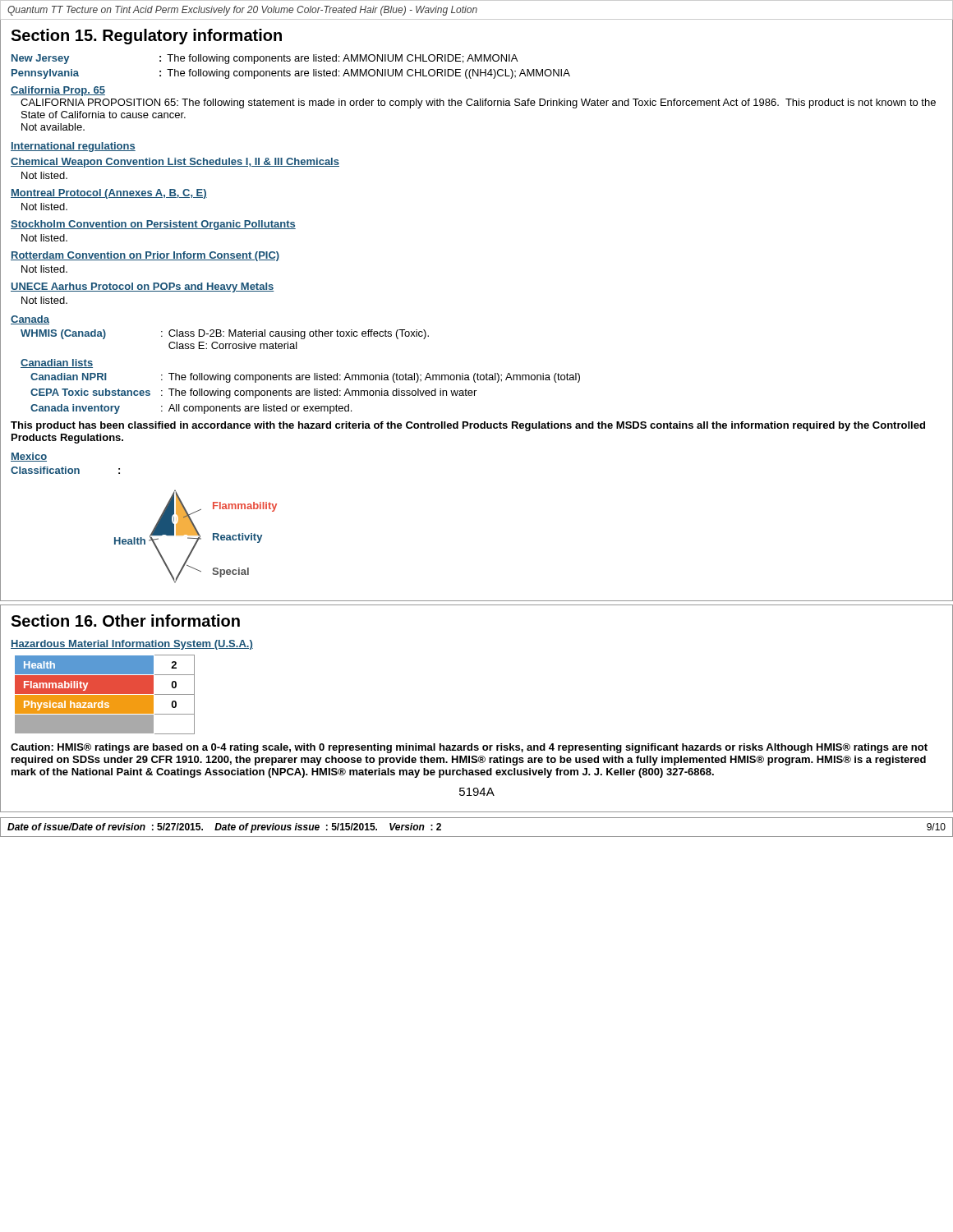Find the block on this page that starts "New Jersey : The following"

coord(476,58)
